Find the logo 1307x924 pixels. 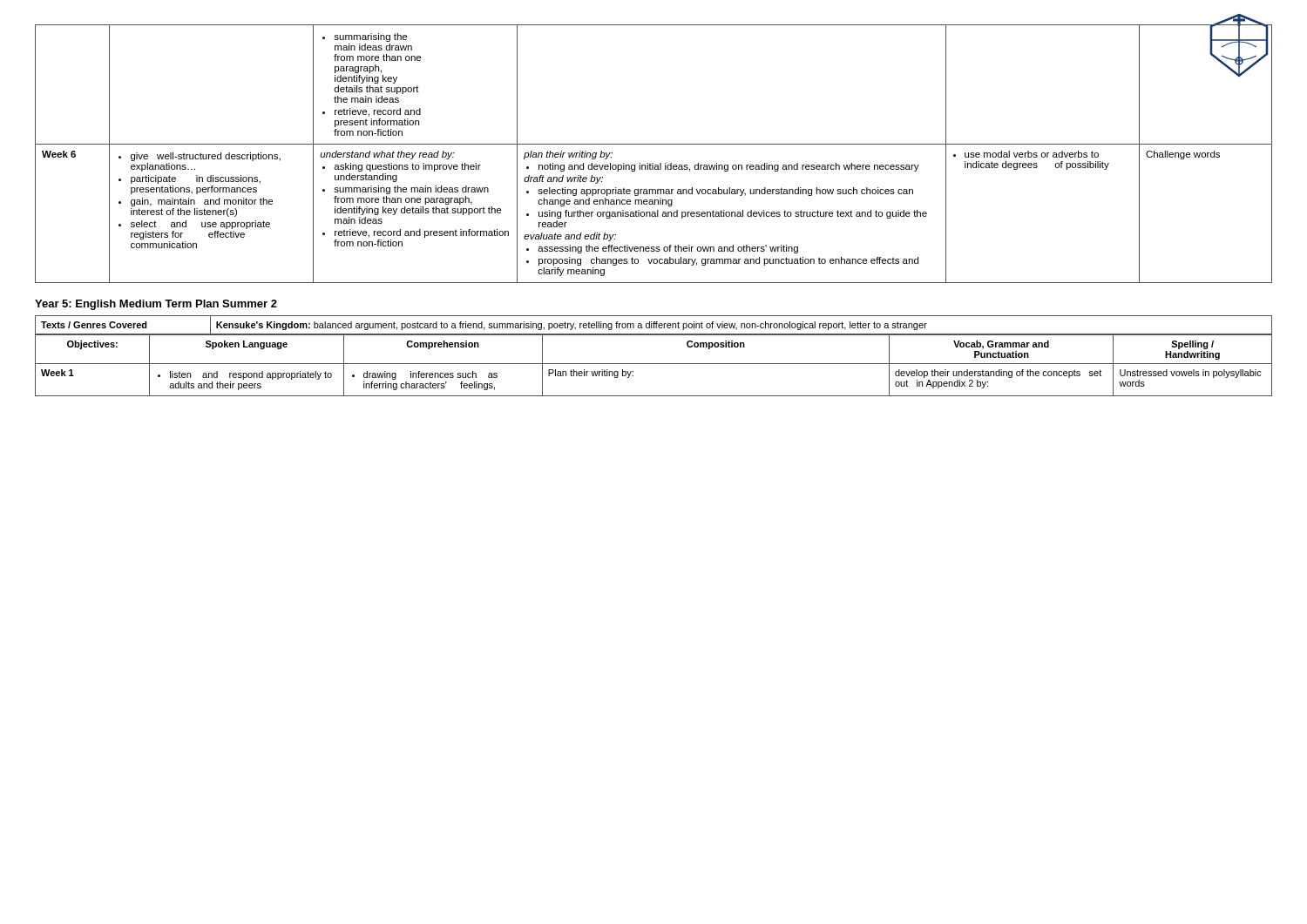pyautogui.click(x=1239, y=45)
